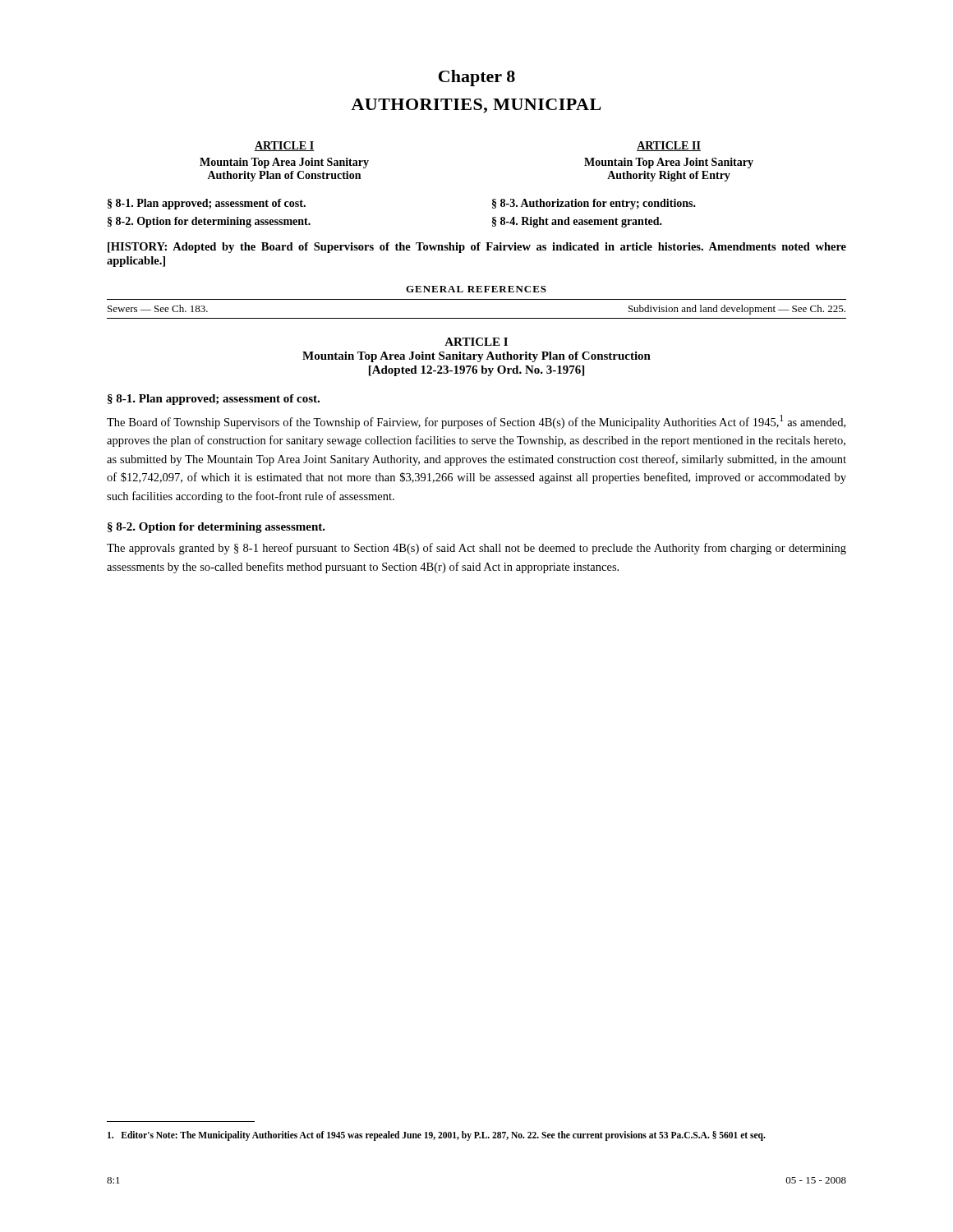953x1232 pixels.
Task: Point to the text starting "ARTICLE II Mountain Top Area"
Action: coord(669,161)
